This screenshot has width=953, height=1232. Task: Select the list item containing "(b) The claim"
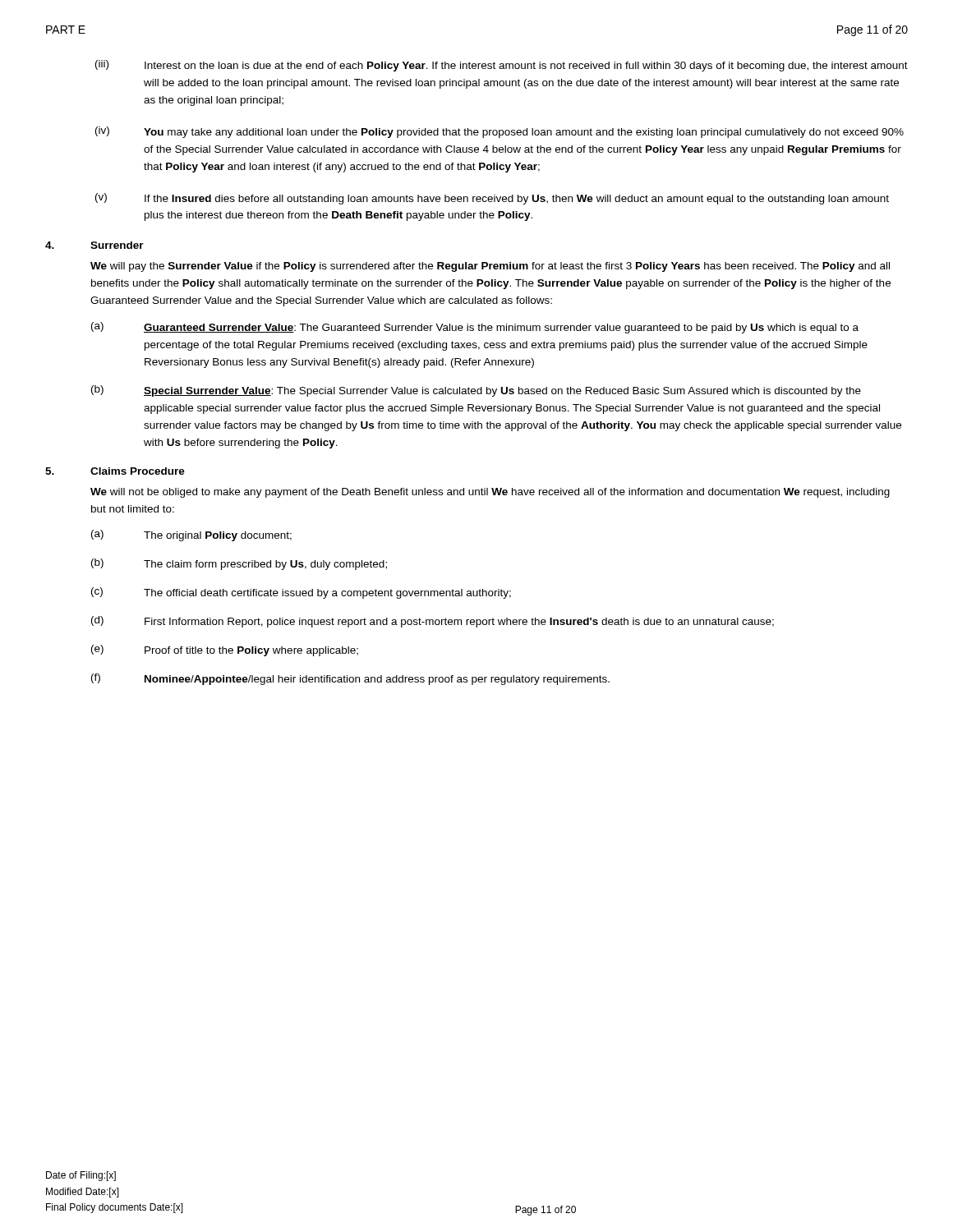[239, 564]
